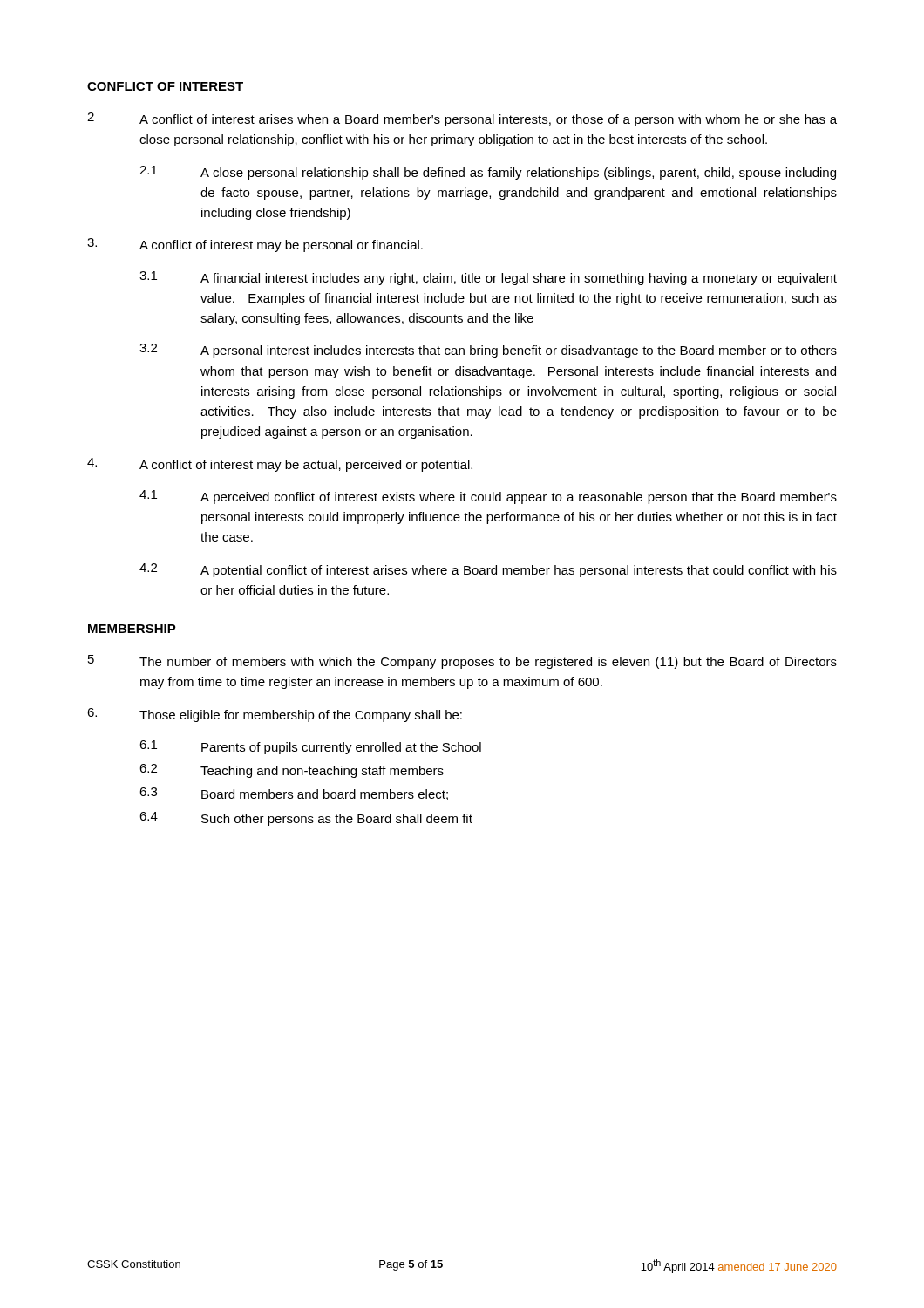
Task: Find the list item that reads "6. Those eligible"
Action: click(462, 714)
